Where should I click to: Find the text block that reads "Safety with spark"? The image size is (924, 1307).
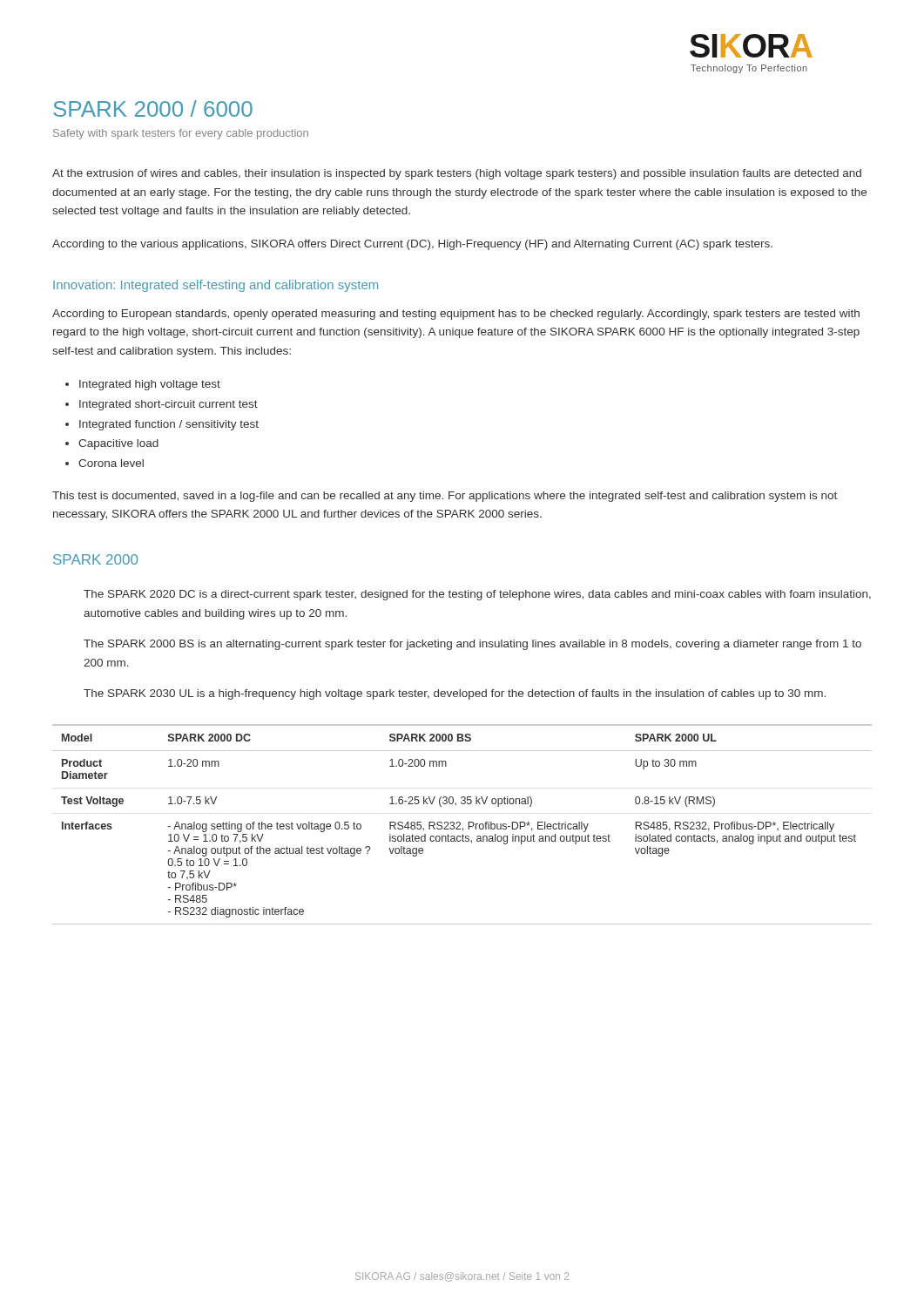181,134
